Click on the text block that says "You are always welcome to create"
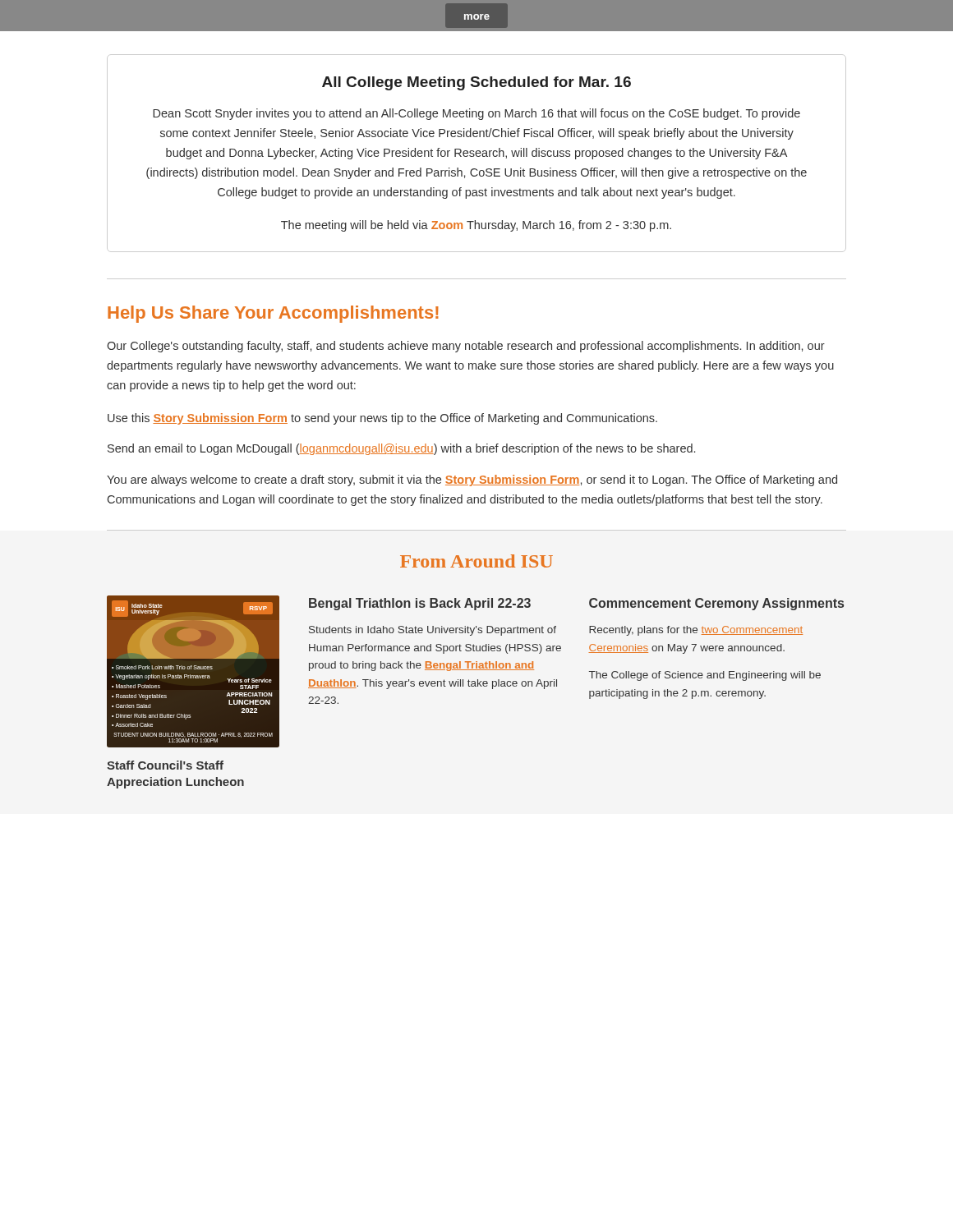 click(472, 490)
